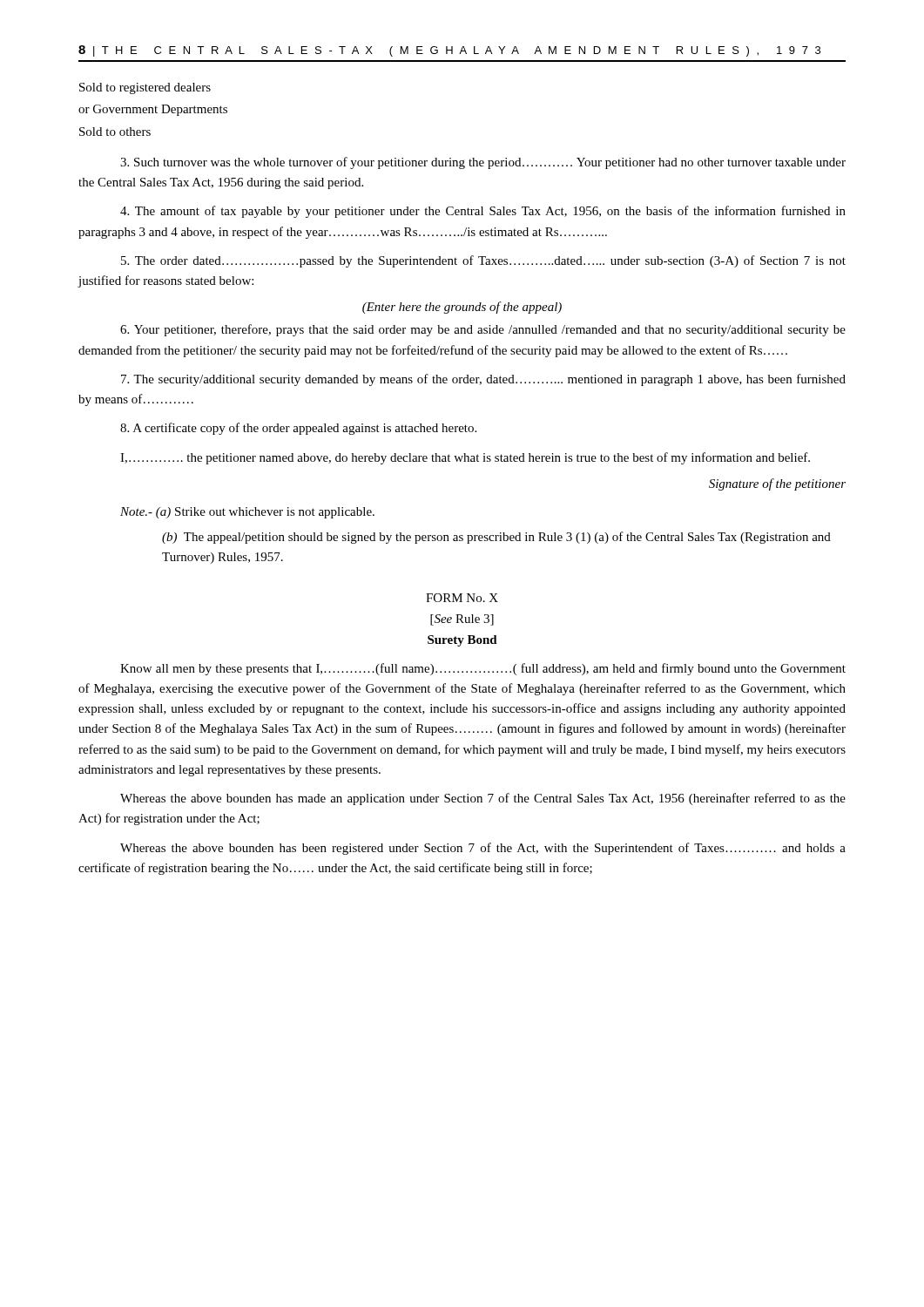Image resolution: width=924 pixels, height=1307 pixels.
Task: Select the passage starting "(b) The appeal/petition"
Action: [462, 547]
